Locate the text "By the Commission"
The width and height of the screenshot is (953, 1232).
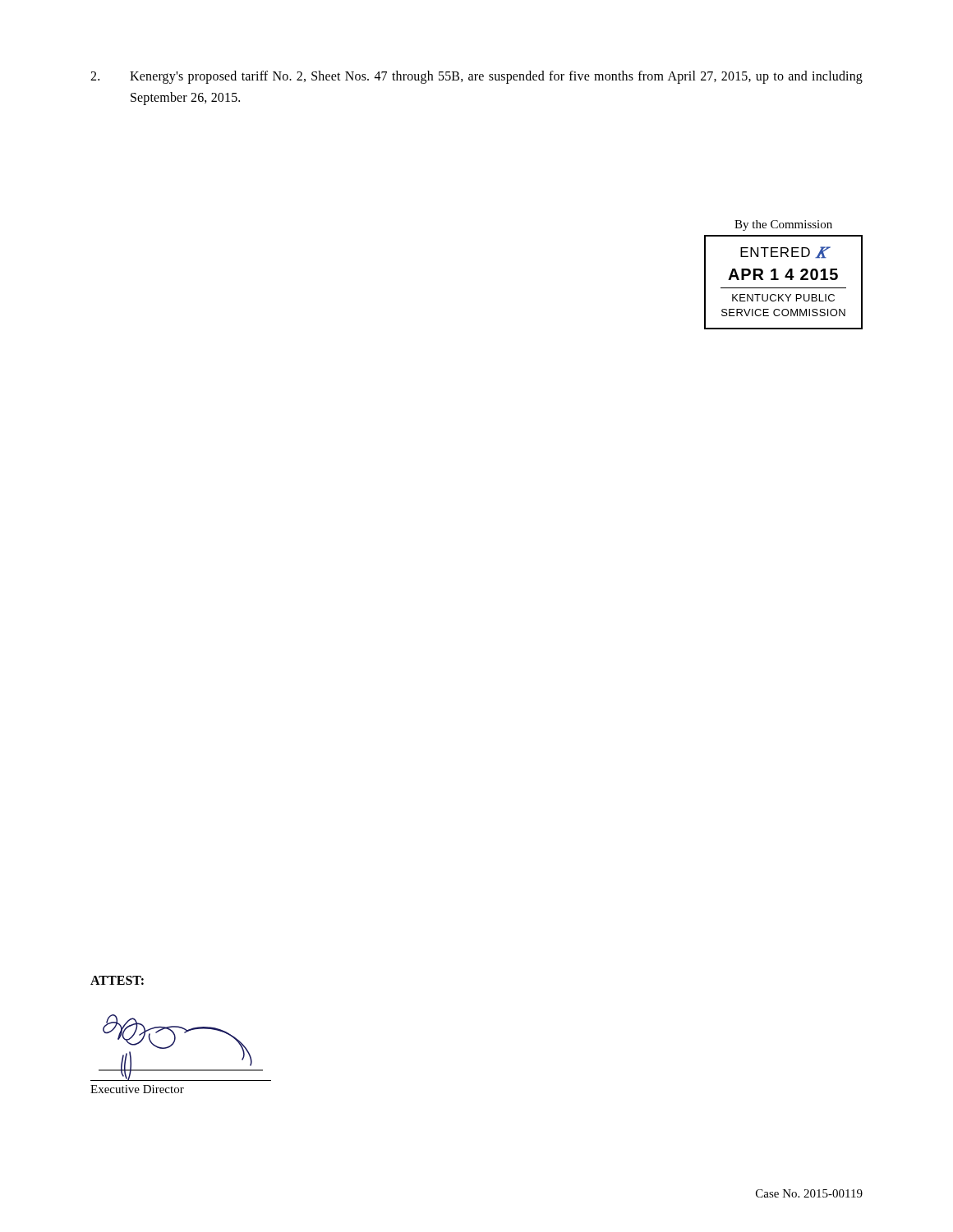783,224
